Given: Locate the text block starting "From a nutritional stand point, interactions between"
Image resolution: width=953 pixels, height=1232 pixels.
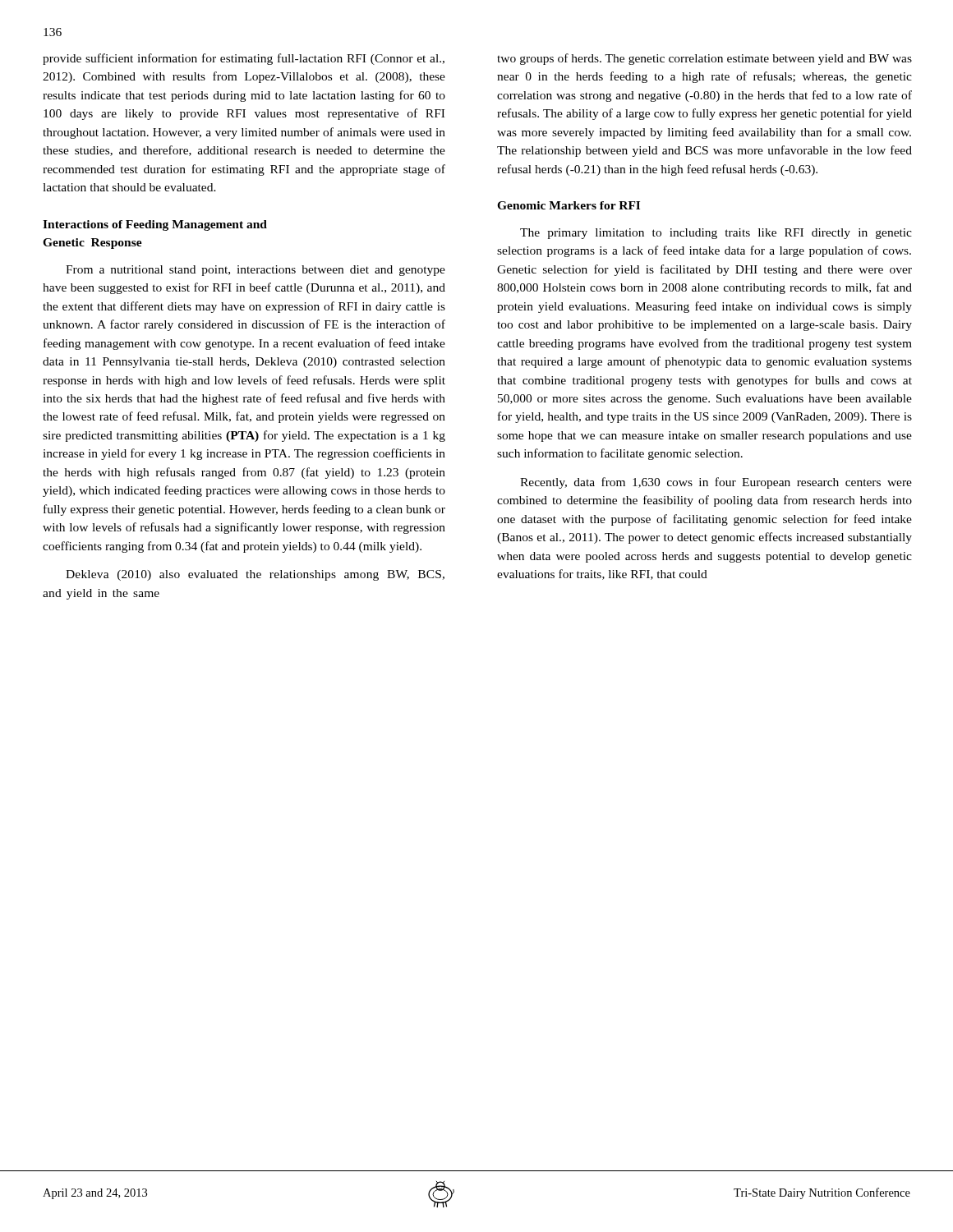Looking at the screenshot, I should tap(244, 407).
